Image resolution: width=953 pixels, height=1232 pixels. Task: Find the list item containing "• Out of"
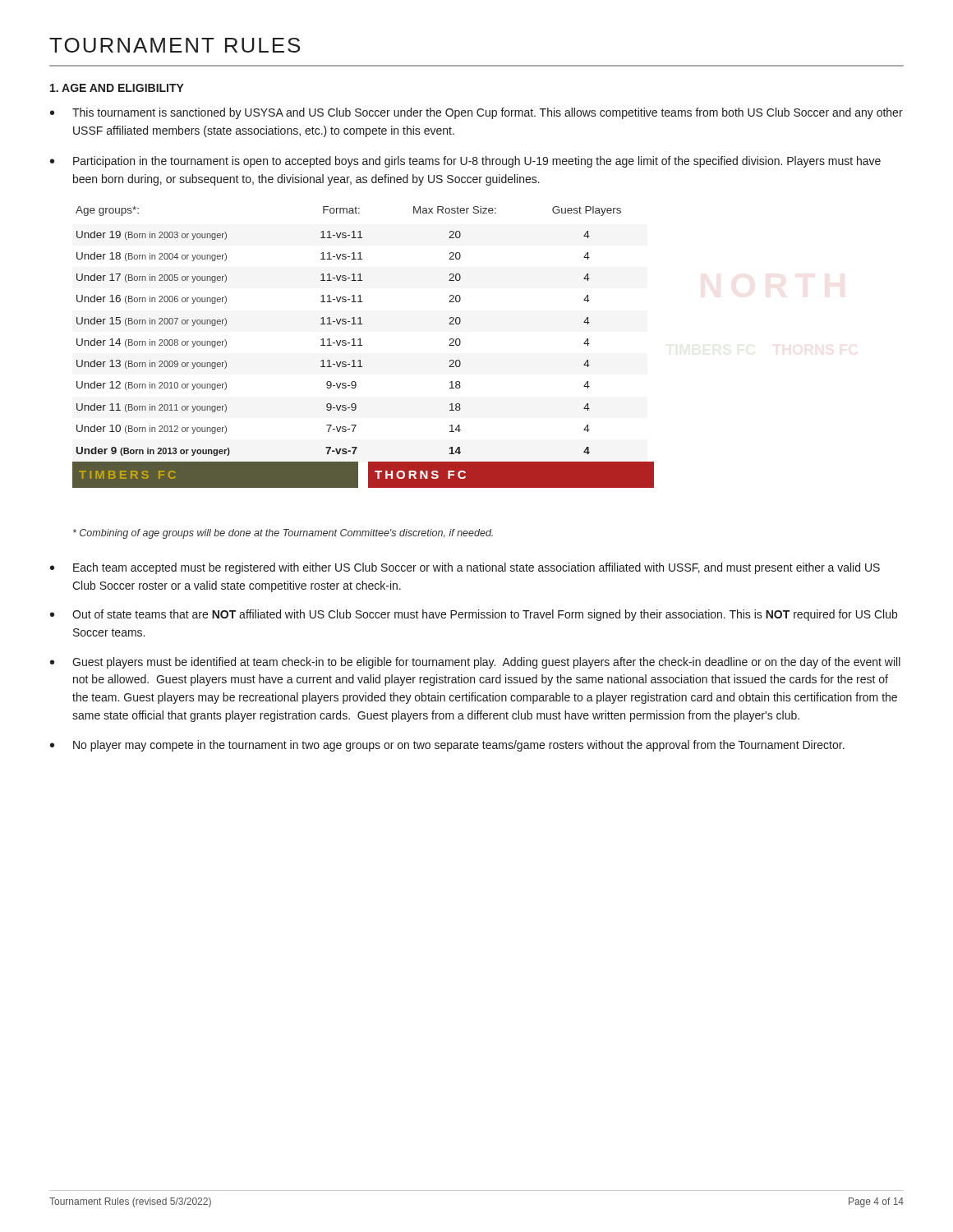[x=476, y=624]
